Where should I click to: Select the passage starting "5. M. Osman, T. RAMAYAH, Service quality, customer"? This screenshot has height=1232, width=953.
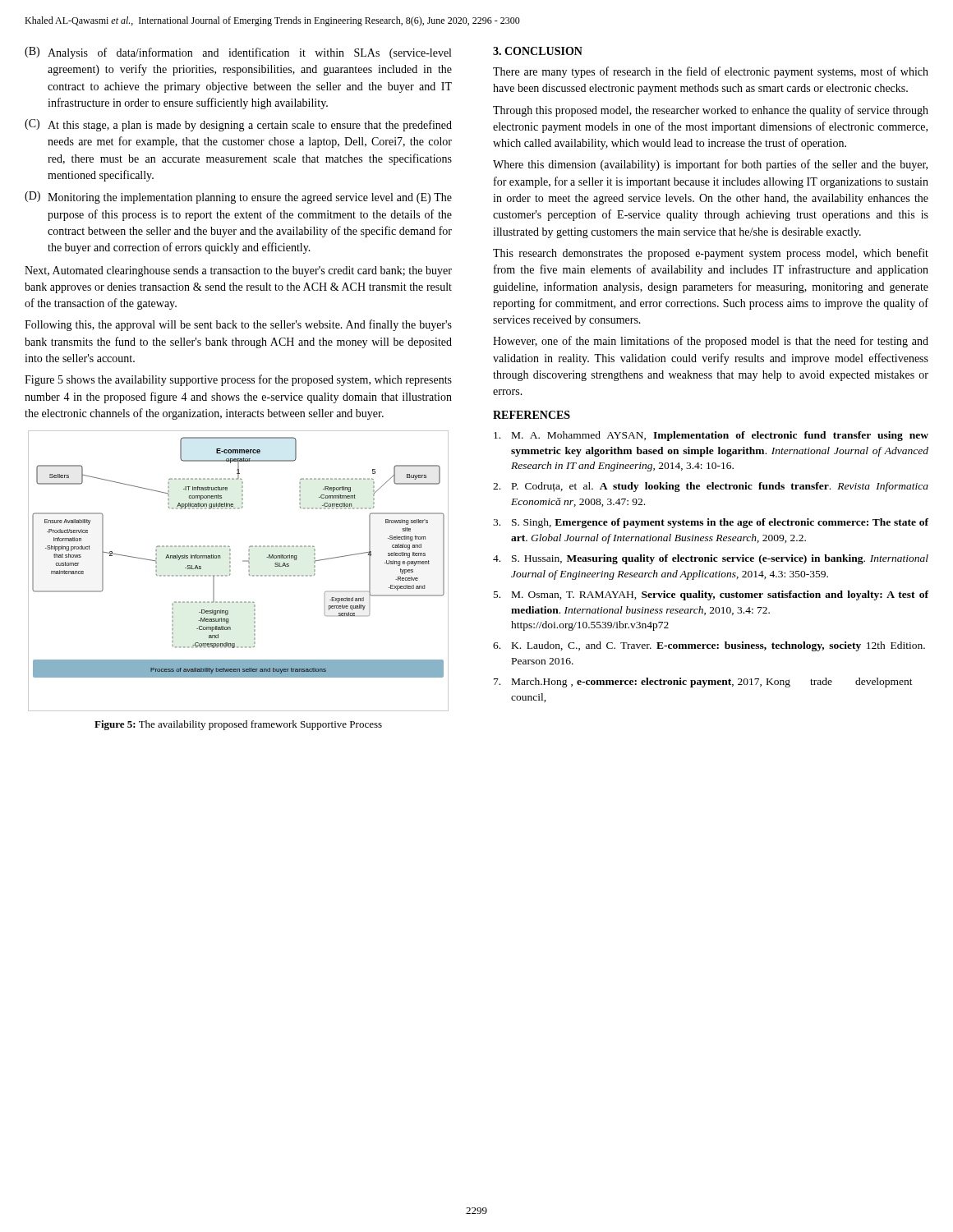711,610
